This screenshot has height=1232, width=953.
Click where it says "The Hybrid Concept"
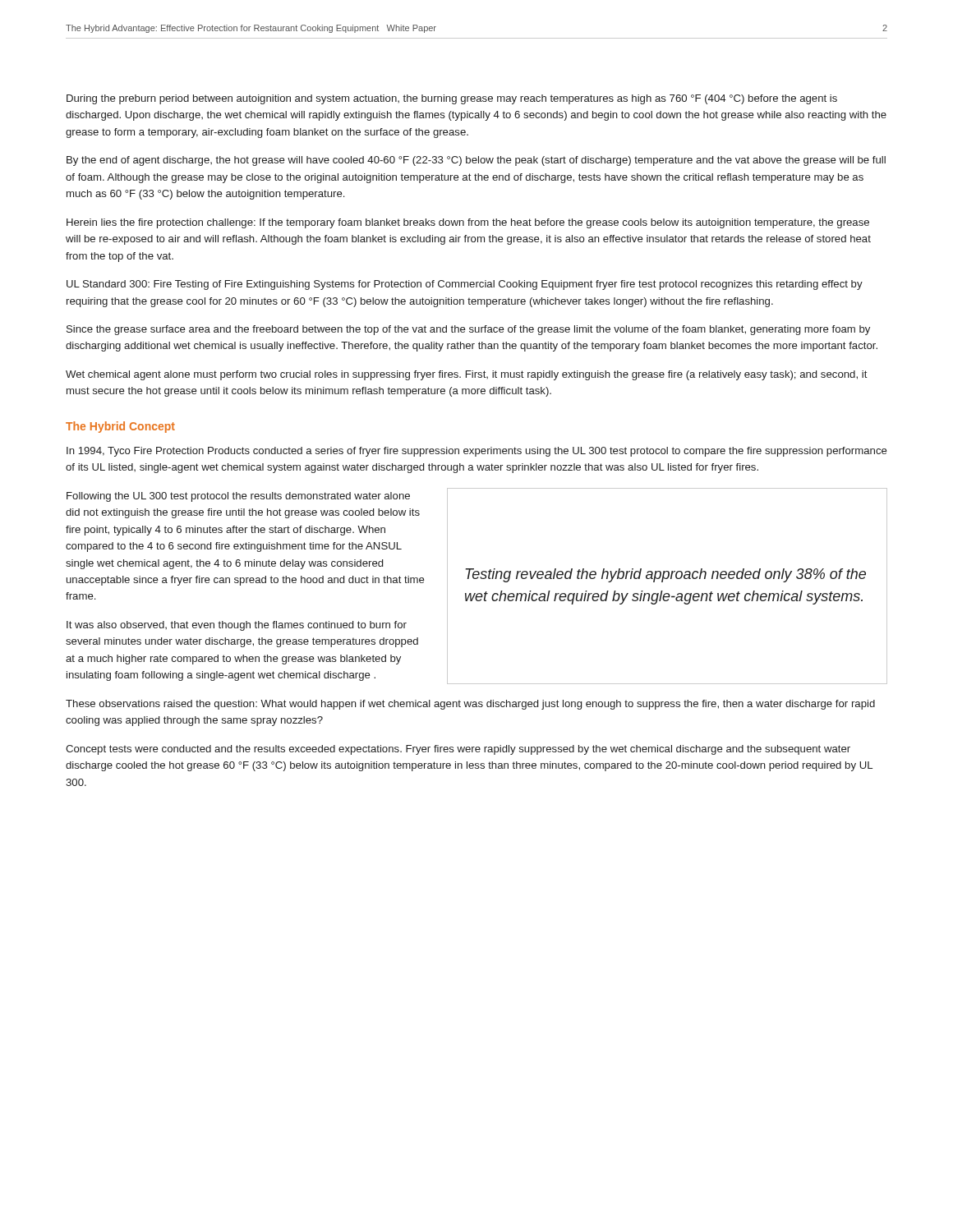coord(120,426)
